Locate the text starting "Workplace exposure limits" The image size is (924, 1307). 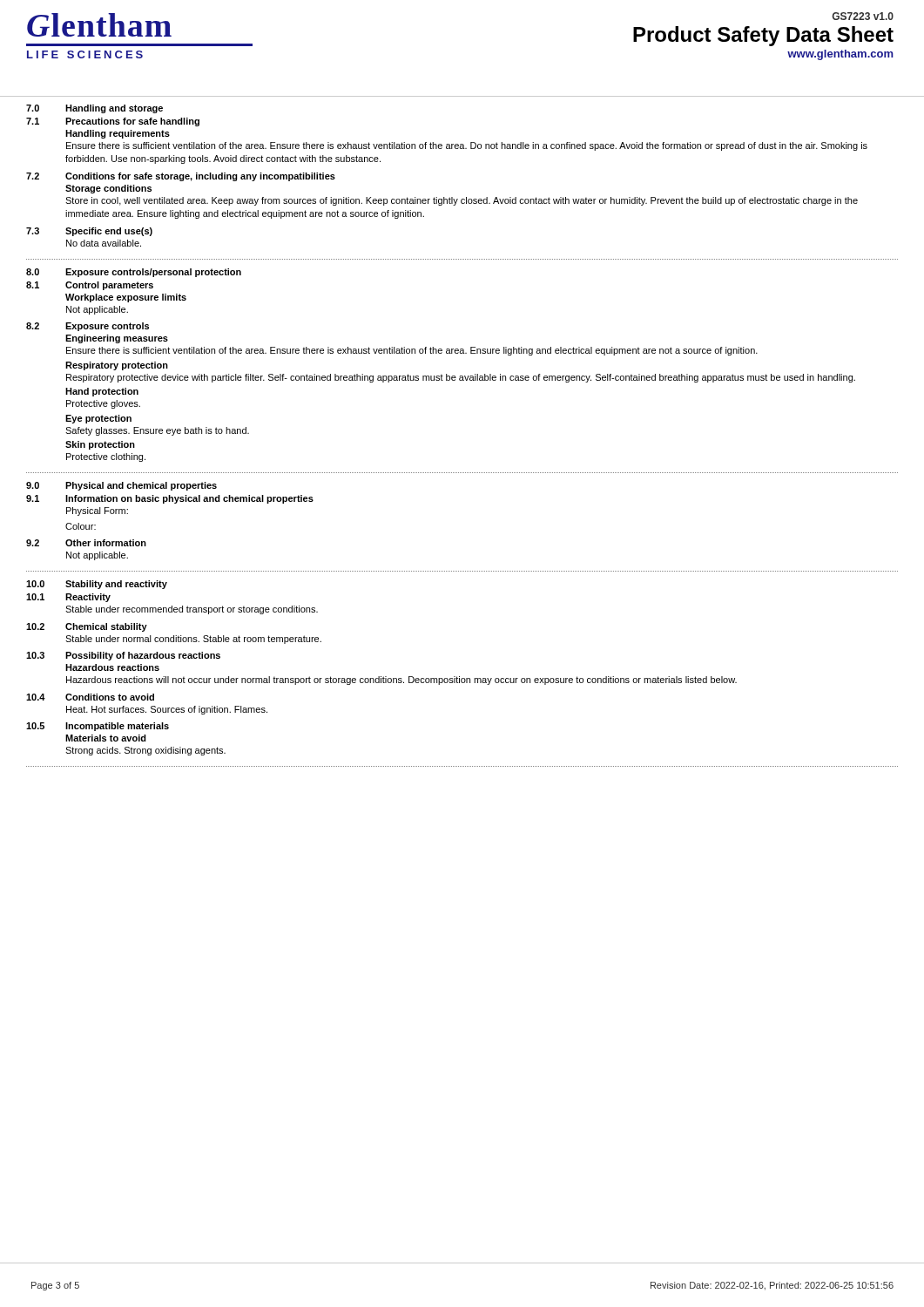(x=126, y=297)
